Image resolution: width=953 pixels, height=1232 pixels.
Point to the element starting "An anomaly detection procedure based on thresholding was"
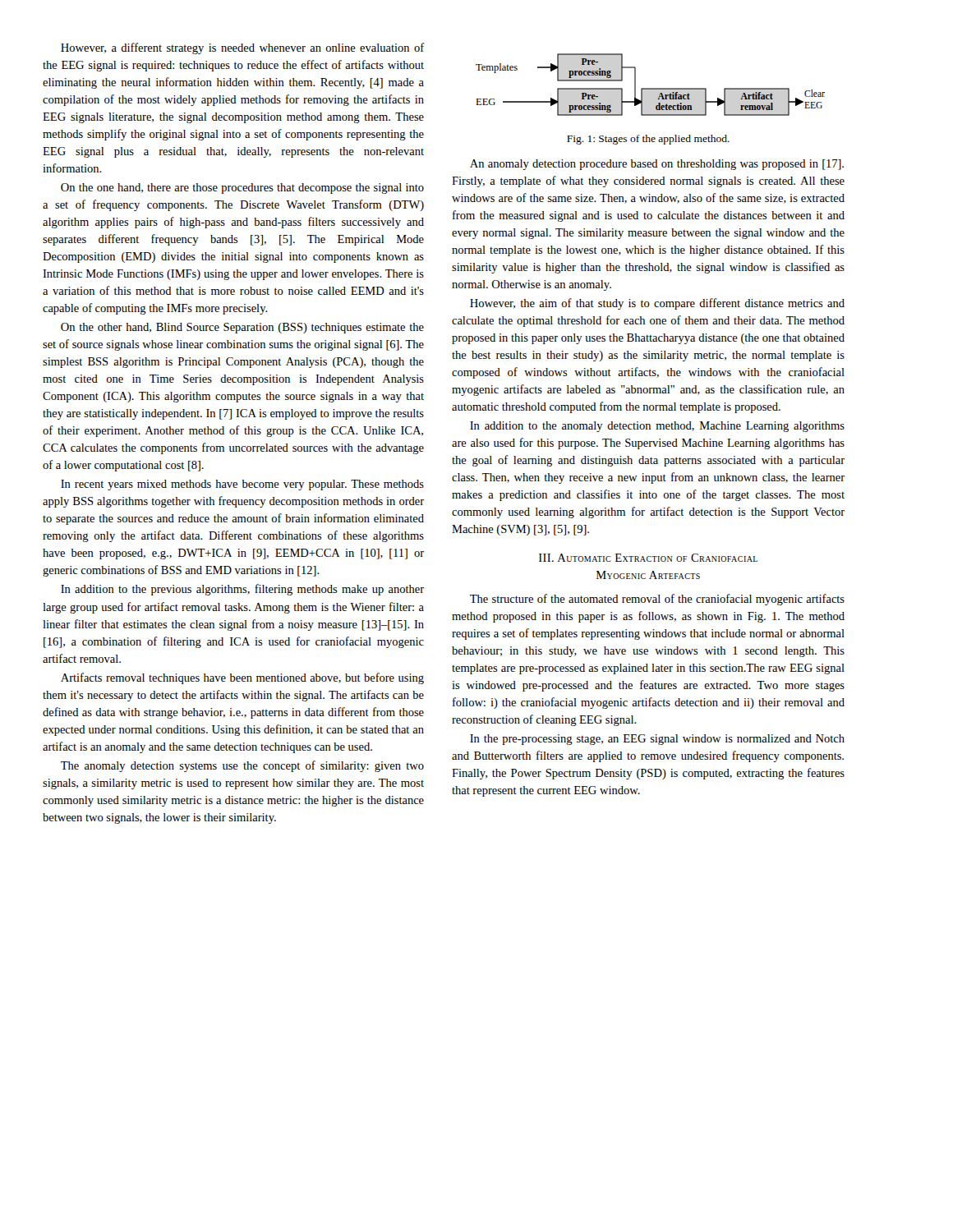point(648,346)
